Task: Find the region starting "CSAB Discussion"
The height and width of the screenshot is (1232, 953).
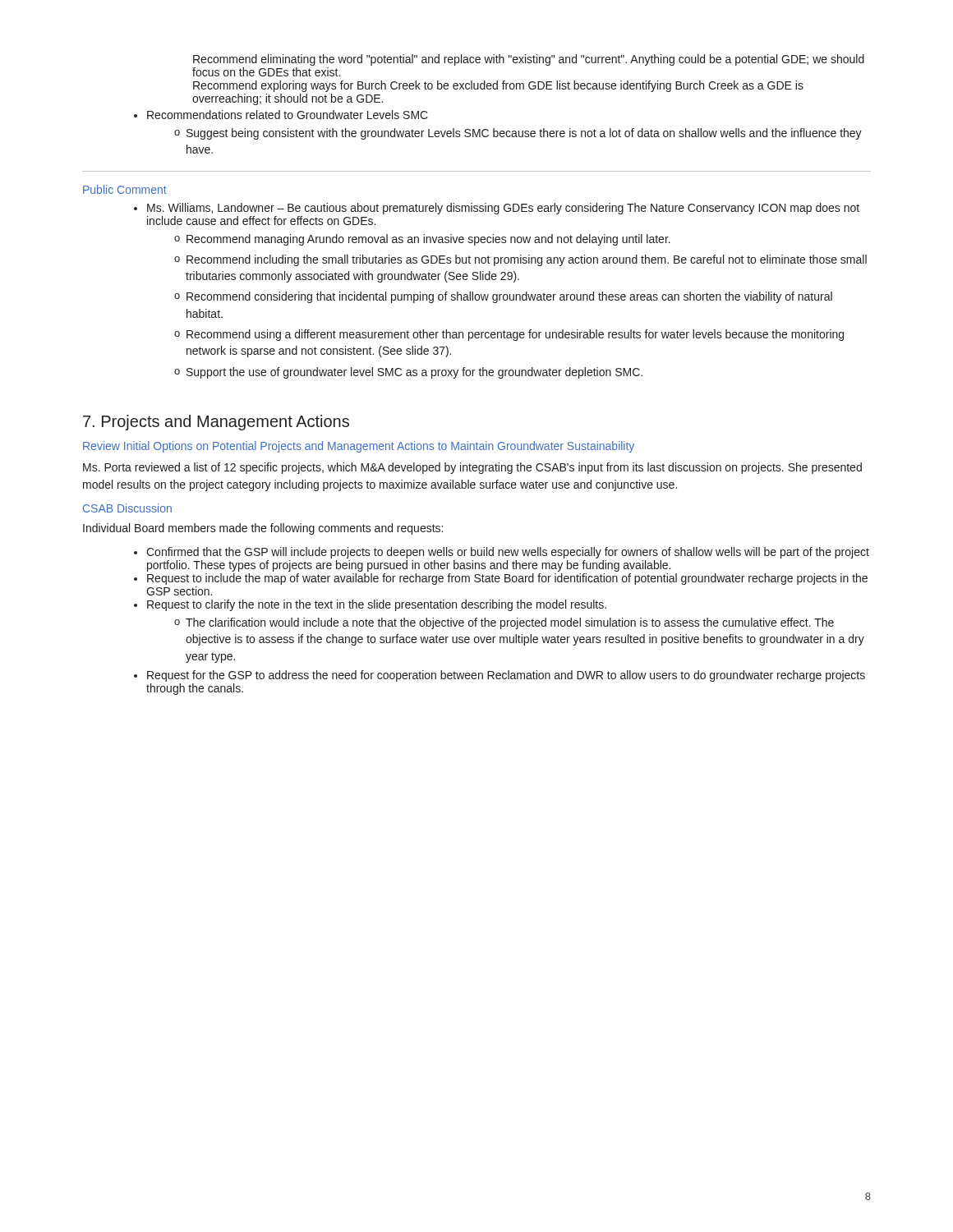Action: click(x=127, y=508)
